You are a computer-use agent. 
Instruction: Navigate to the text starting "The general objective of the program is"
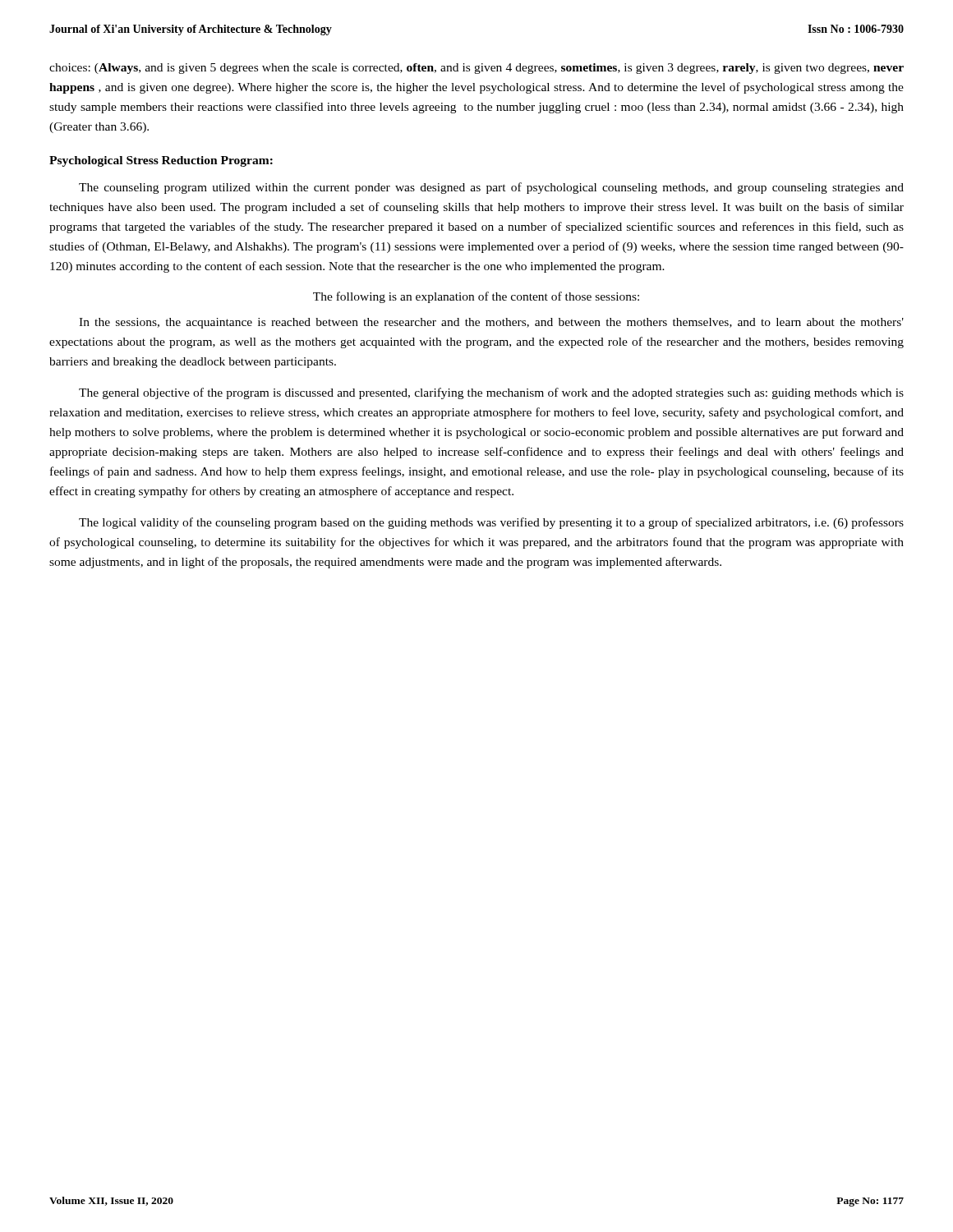tap(476, 441)
